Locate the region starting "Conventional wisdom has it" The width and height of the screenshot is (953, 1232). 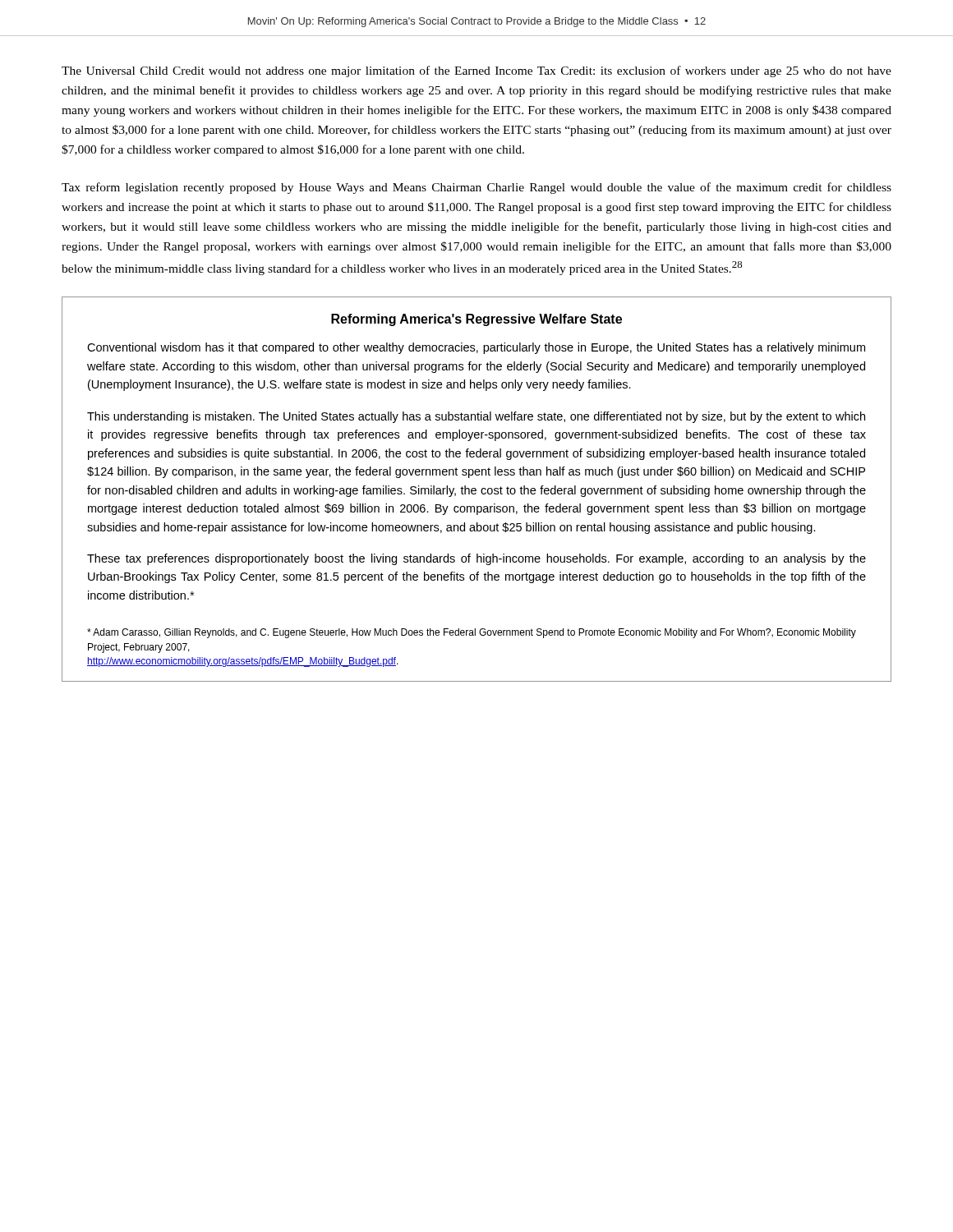[476, 366]
